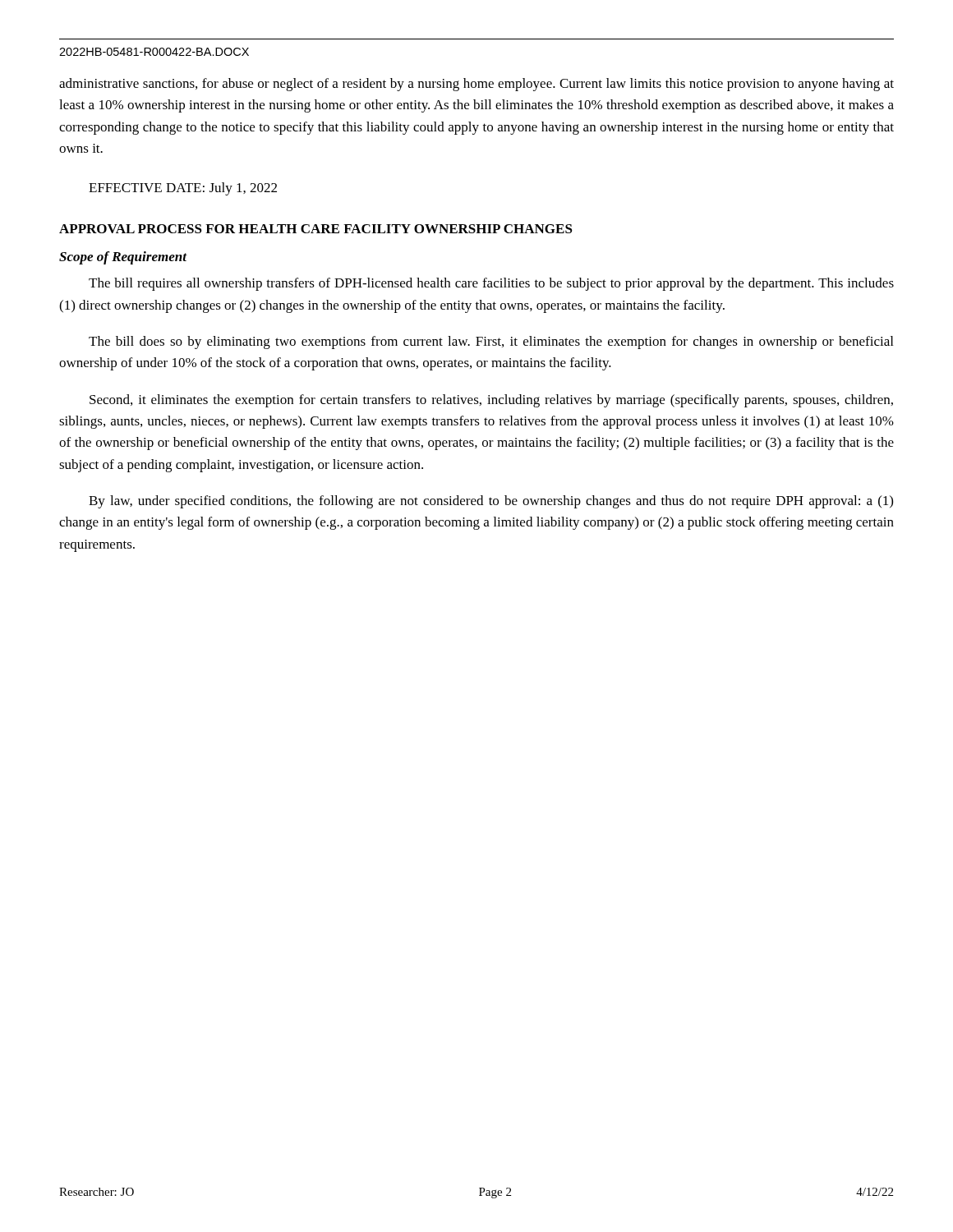Locate the text block containing "By law, under specified conditions, the following are"
The image size is (953, 1232).
[476, 522]
